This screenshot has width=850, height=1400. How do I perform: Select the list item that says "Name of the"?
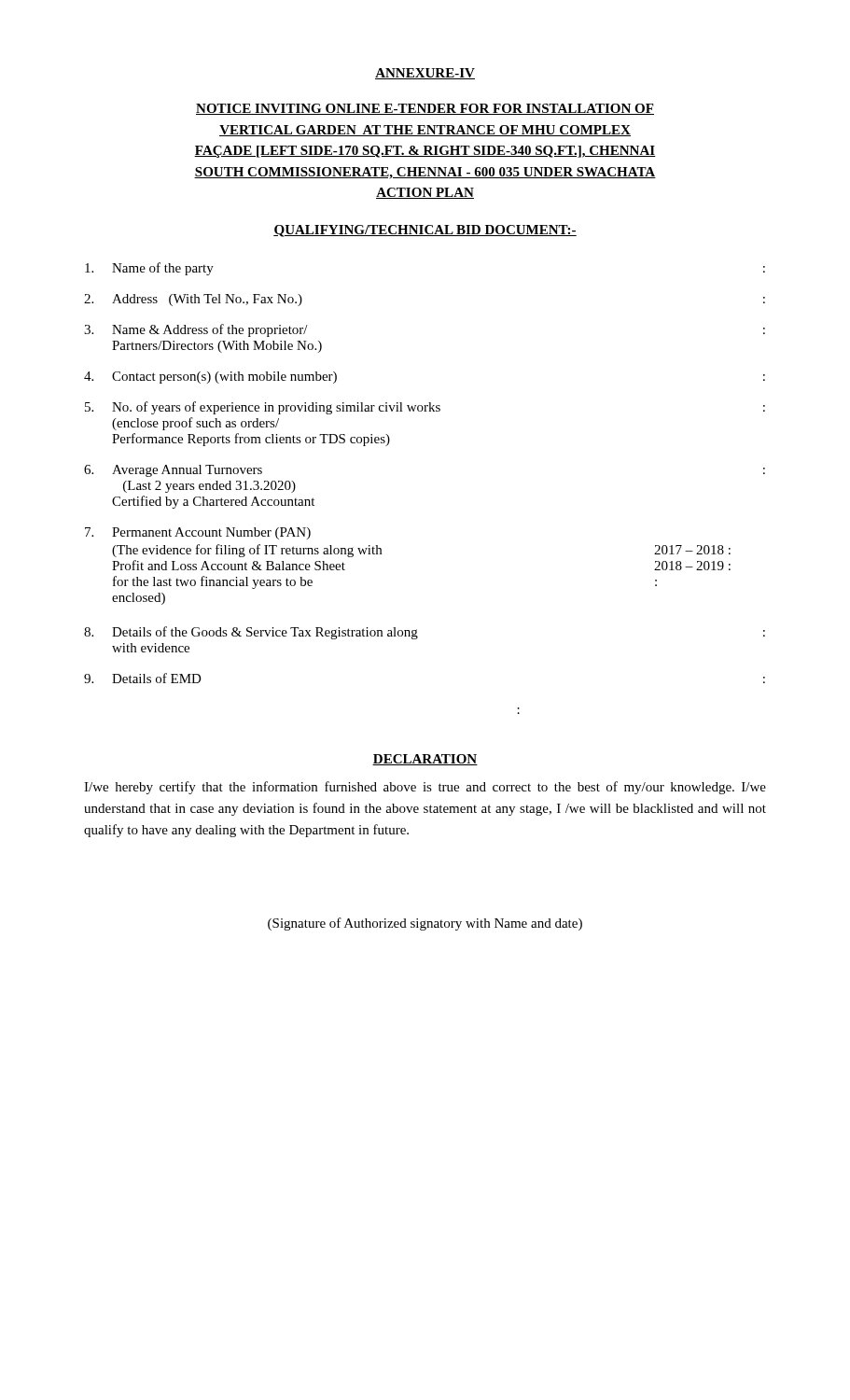tap(158, 268)
